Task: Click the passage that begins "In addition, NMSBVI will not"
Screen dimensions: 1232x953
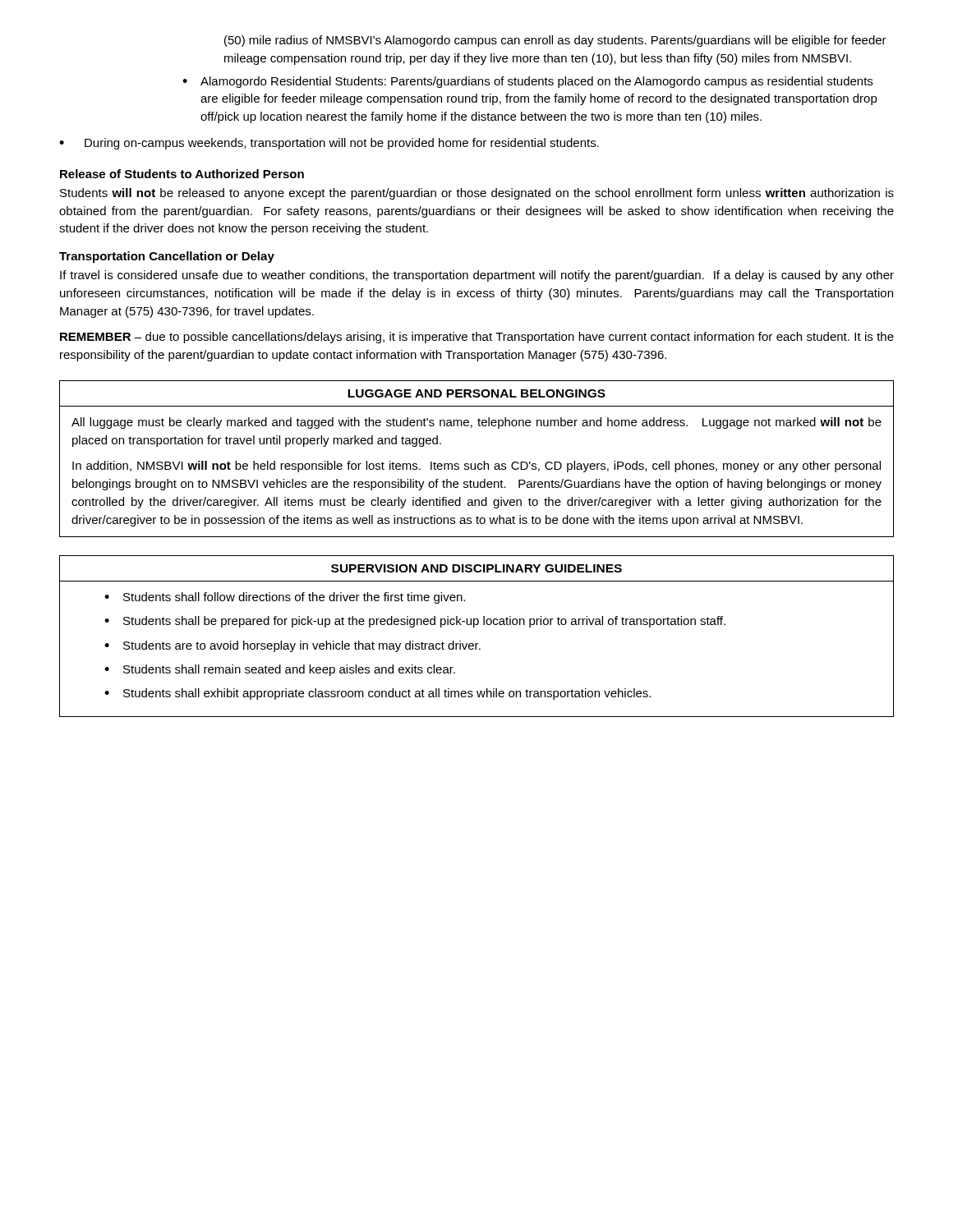Action: (476, 492)
